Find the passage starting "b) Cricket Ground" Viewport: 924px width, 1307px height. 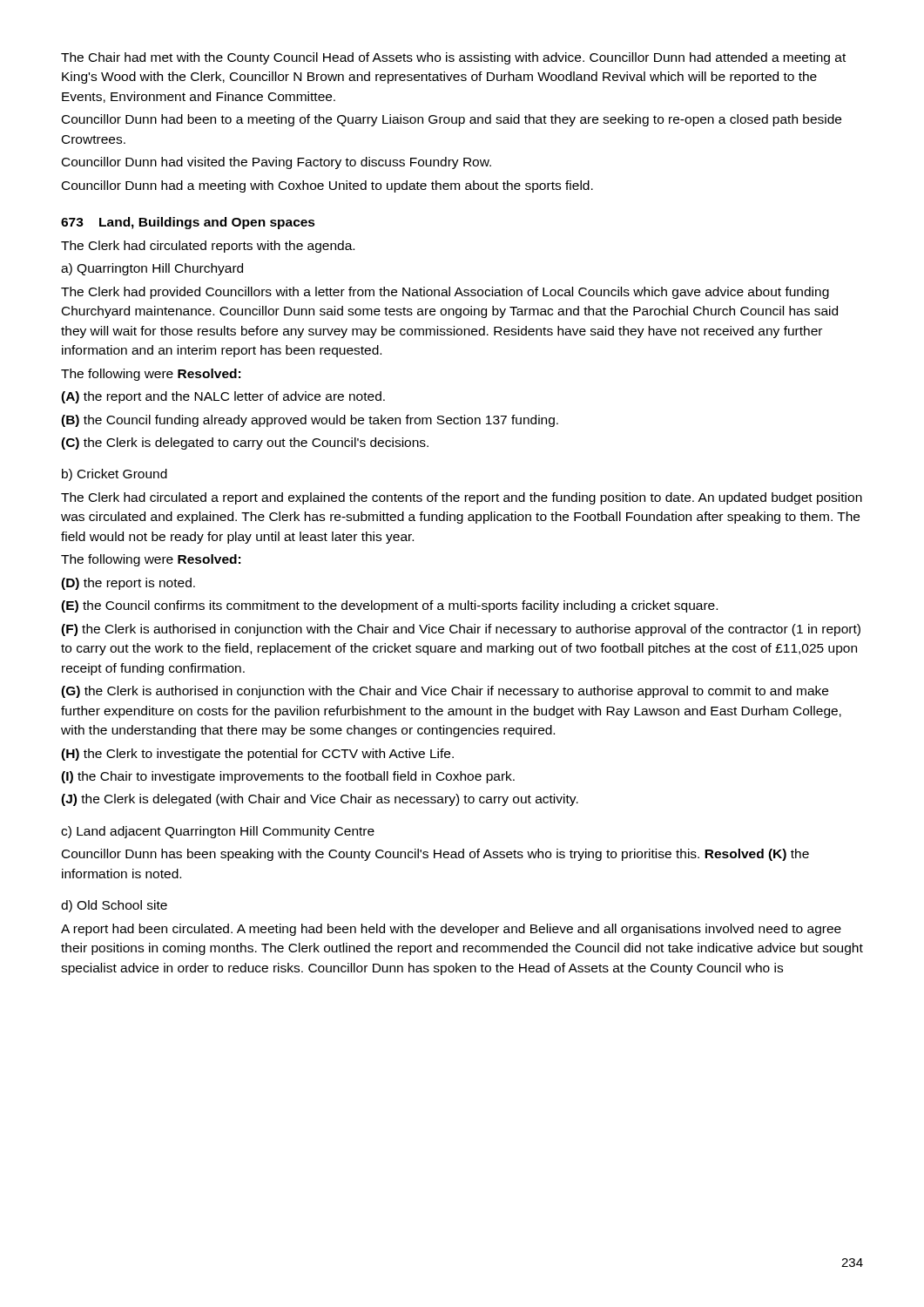pyautogui.click(x=115, y=475)
